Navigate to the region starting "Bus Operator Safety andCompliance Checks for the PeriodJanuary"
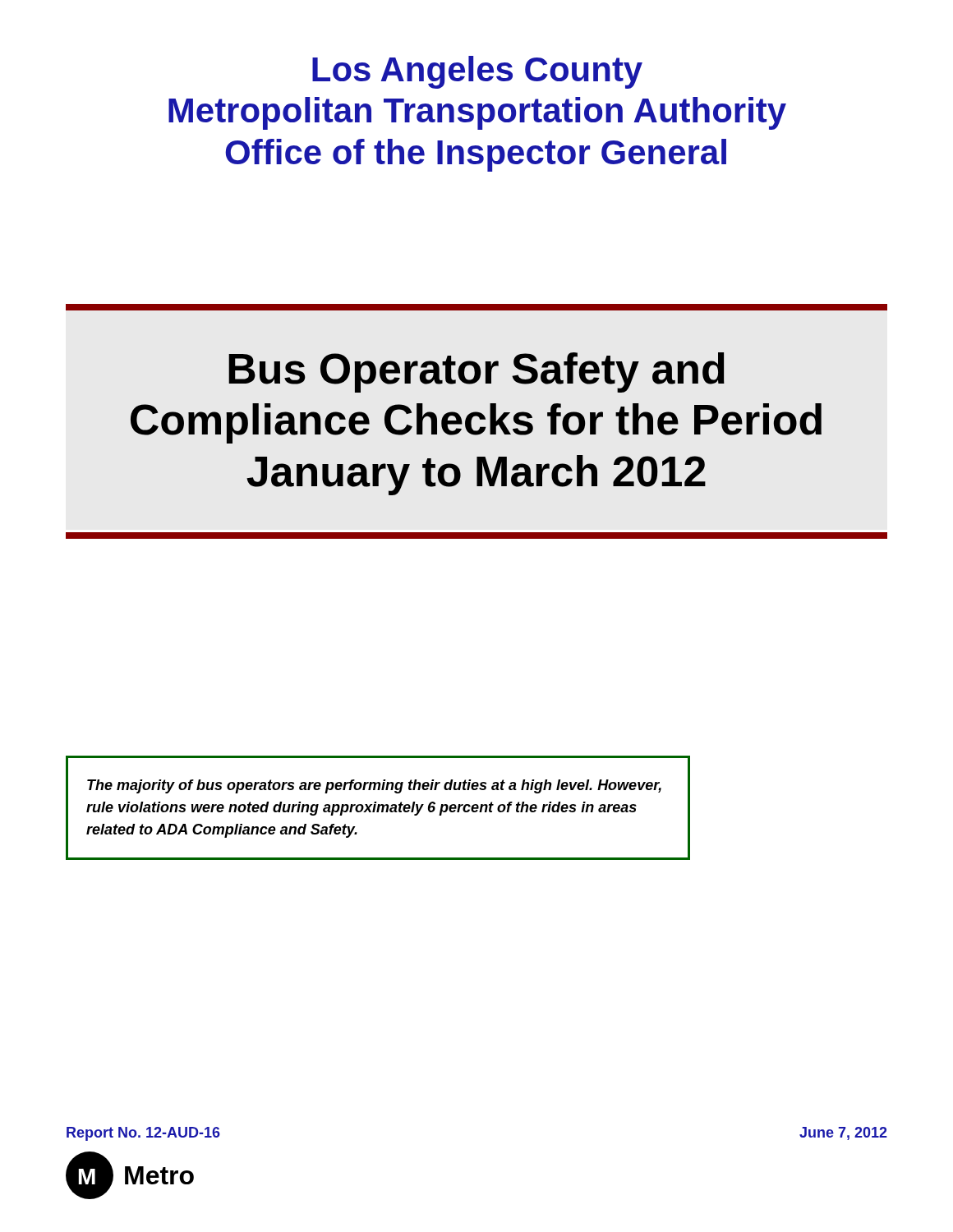Image resolution: width=953 pixels, height=1232 pixels. point(476,420)
